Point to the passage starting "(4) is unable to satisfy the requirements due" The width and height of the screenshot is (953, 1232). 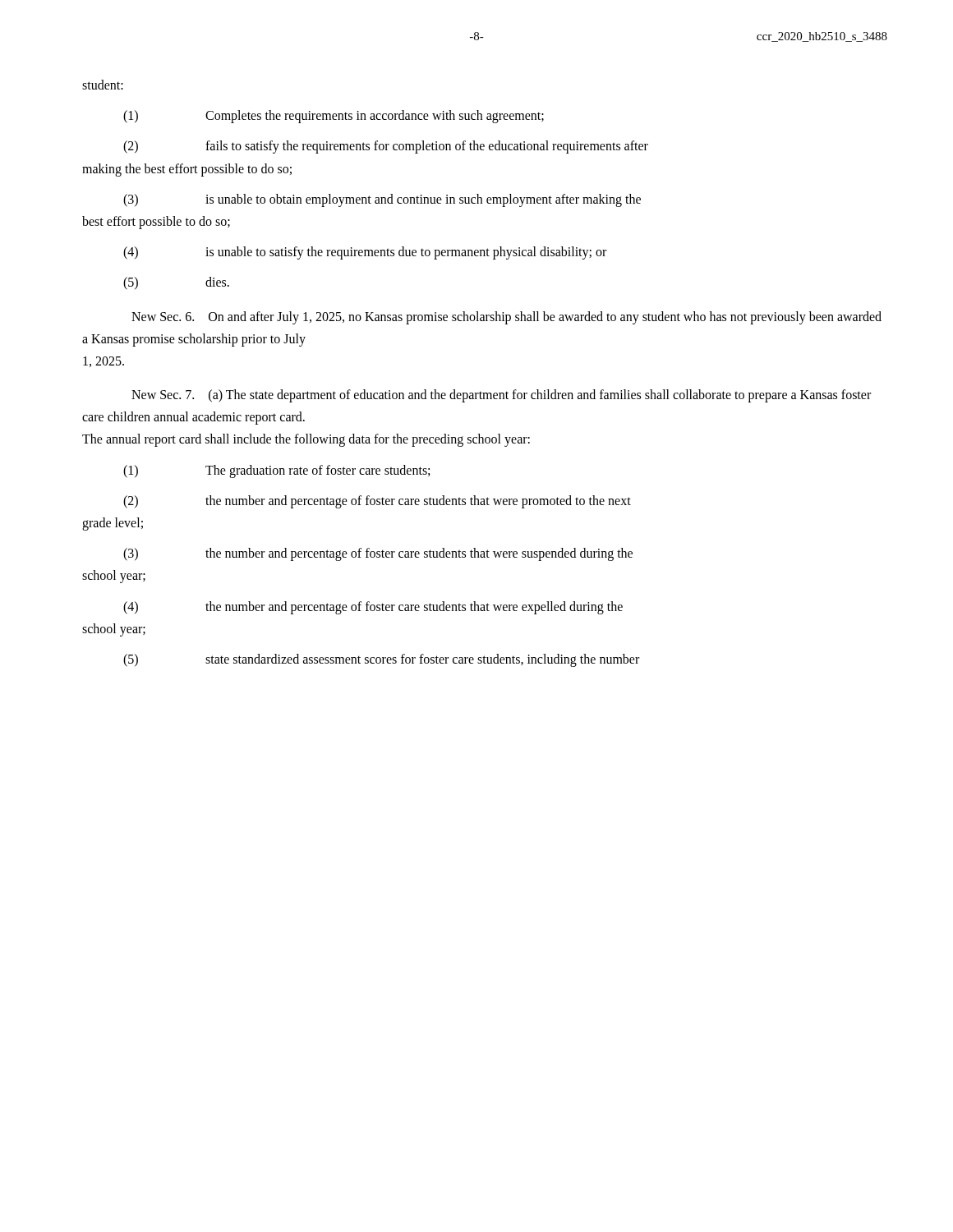344,252
